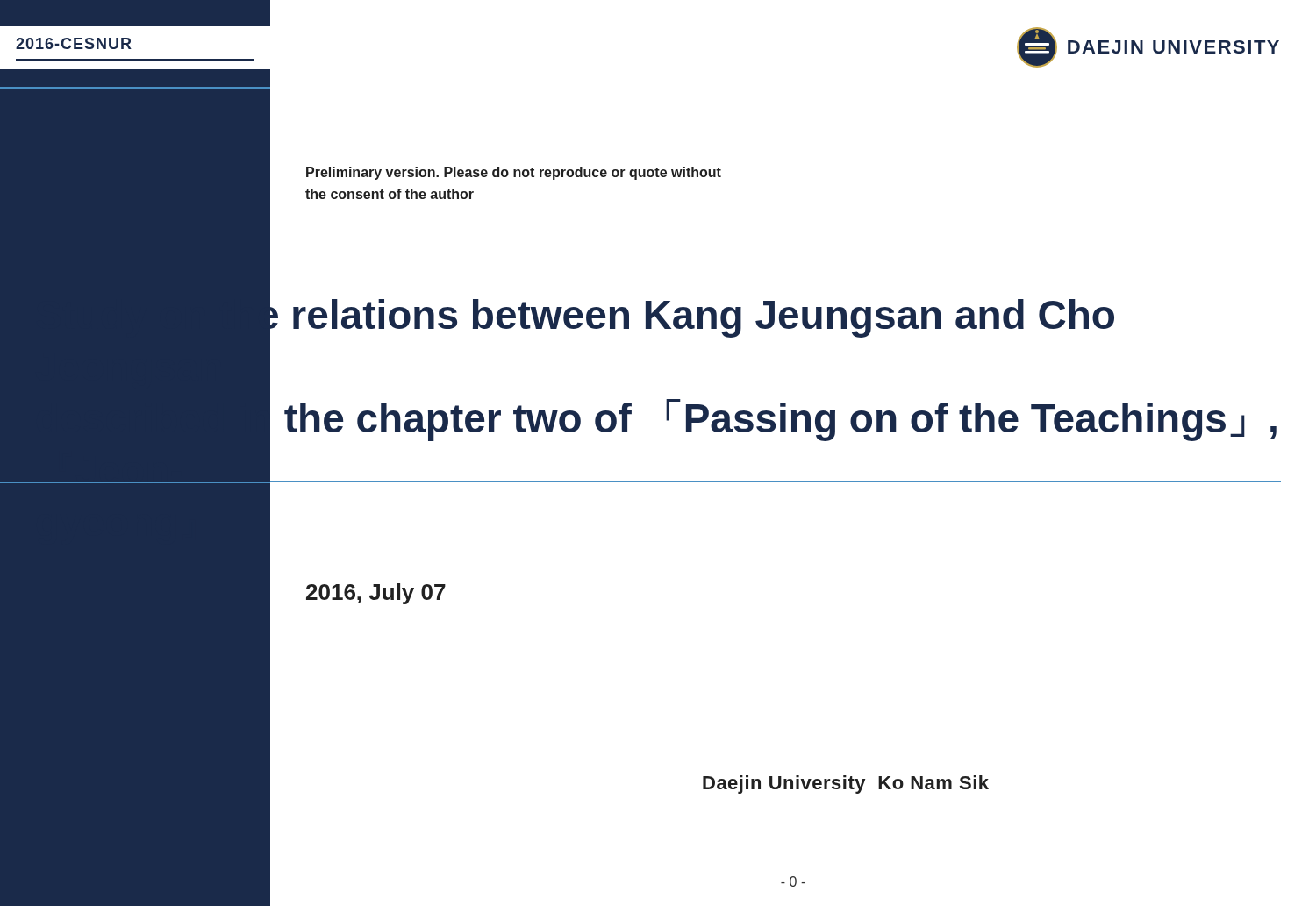Select the logo

tap(1148, 47)
